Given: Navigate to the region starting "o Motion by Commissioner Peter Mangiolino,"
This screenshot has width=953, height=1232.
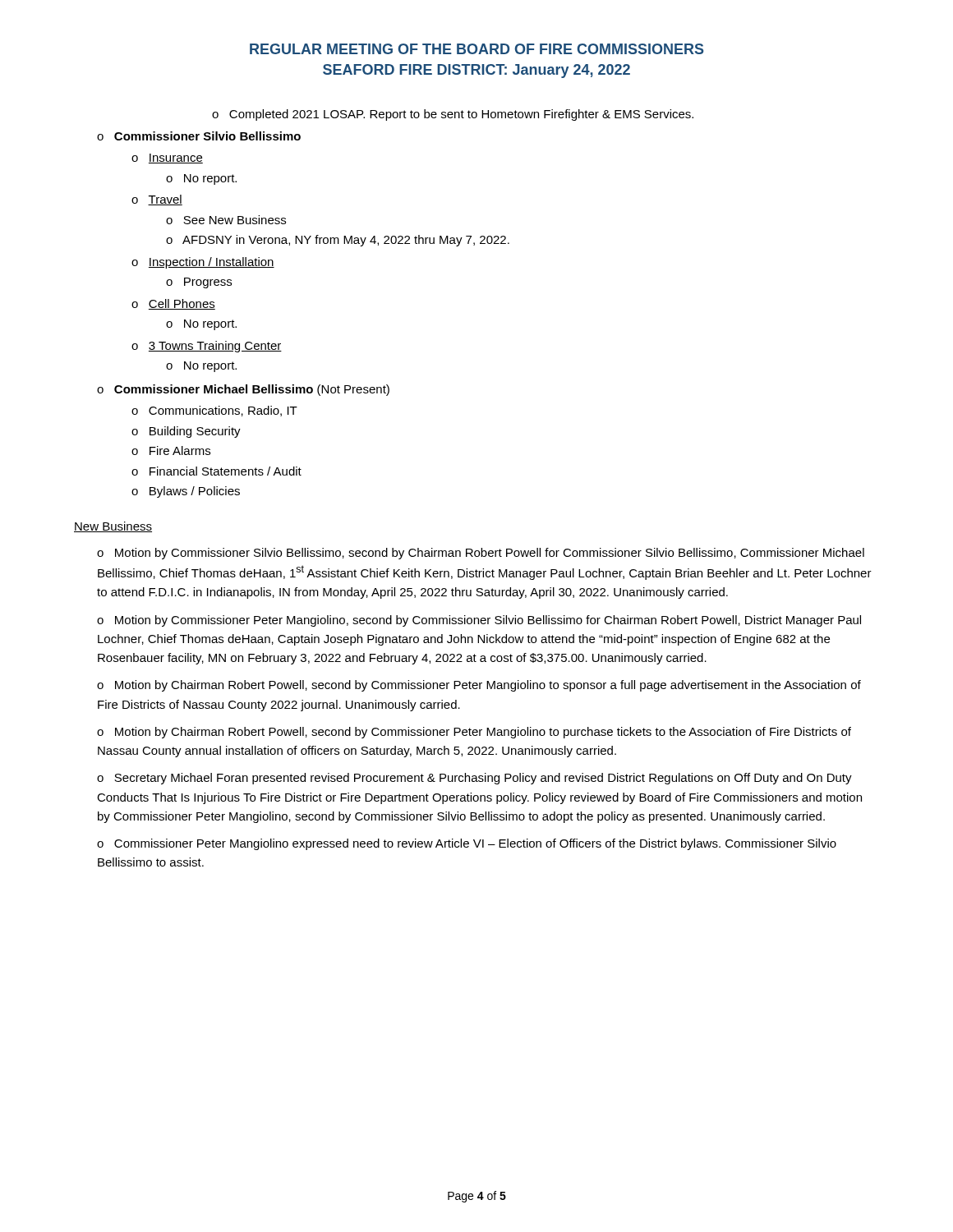Looking at the screenshot, I should pyautogui.click(x=479, y=638).
